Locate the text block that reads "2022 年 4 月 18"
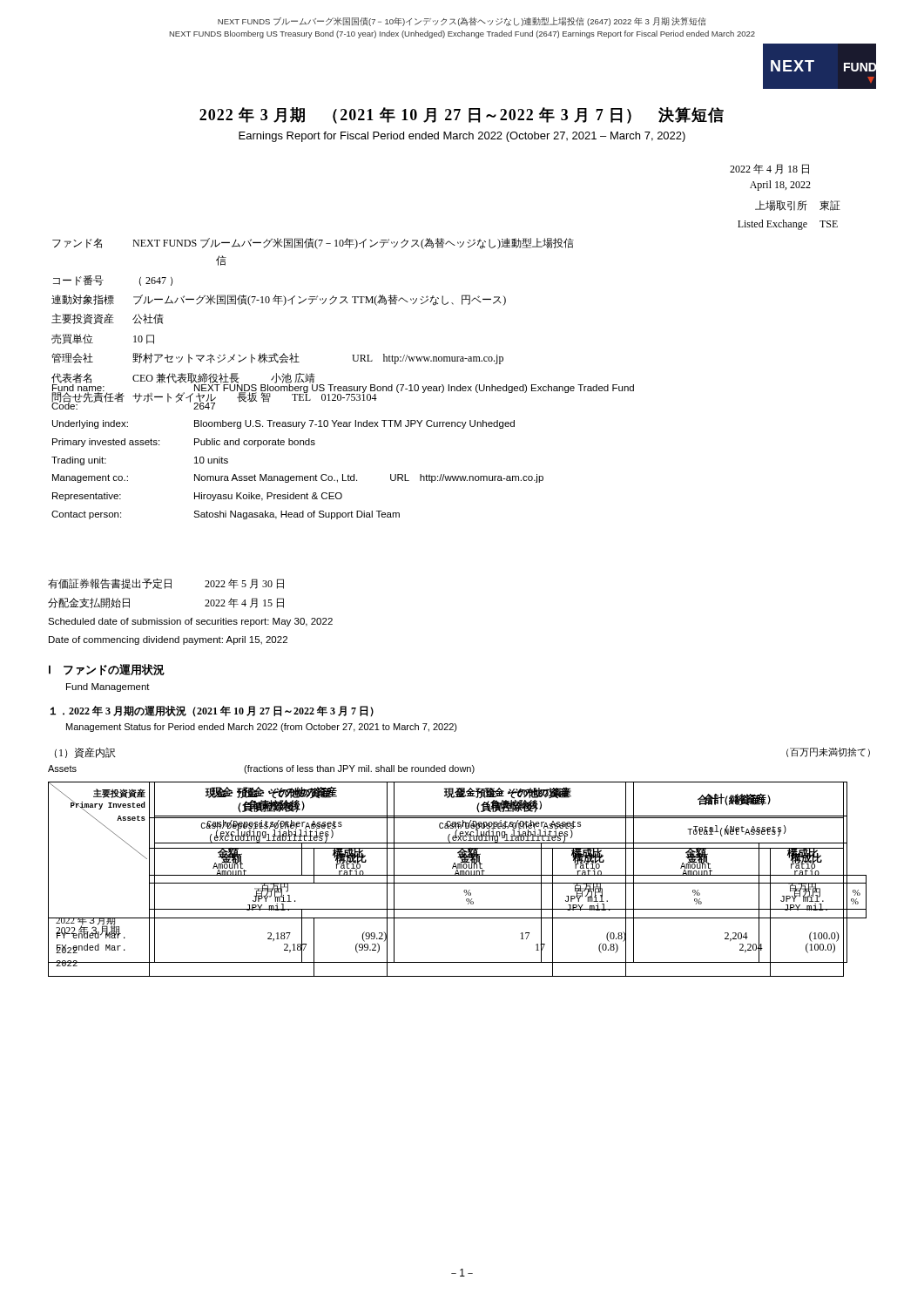The width and height of the screenshot is (924, 1307). coord(770,177)
